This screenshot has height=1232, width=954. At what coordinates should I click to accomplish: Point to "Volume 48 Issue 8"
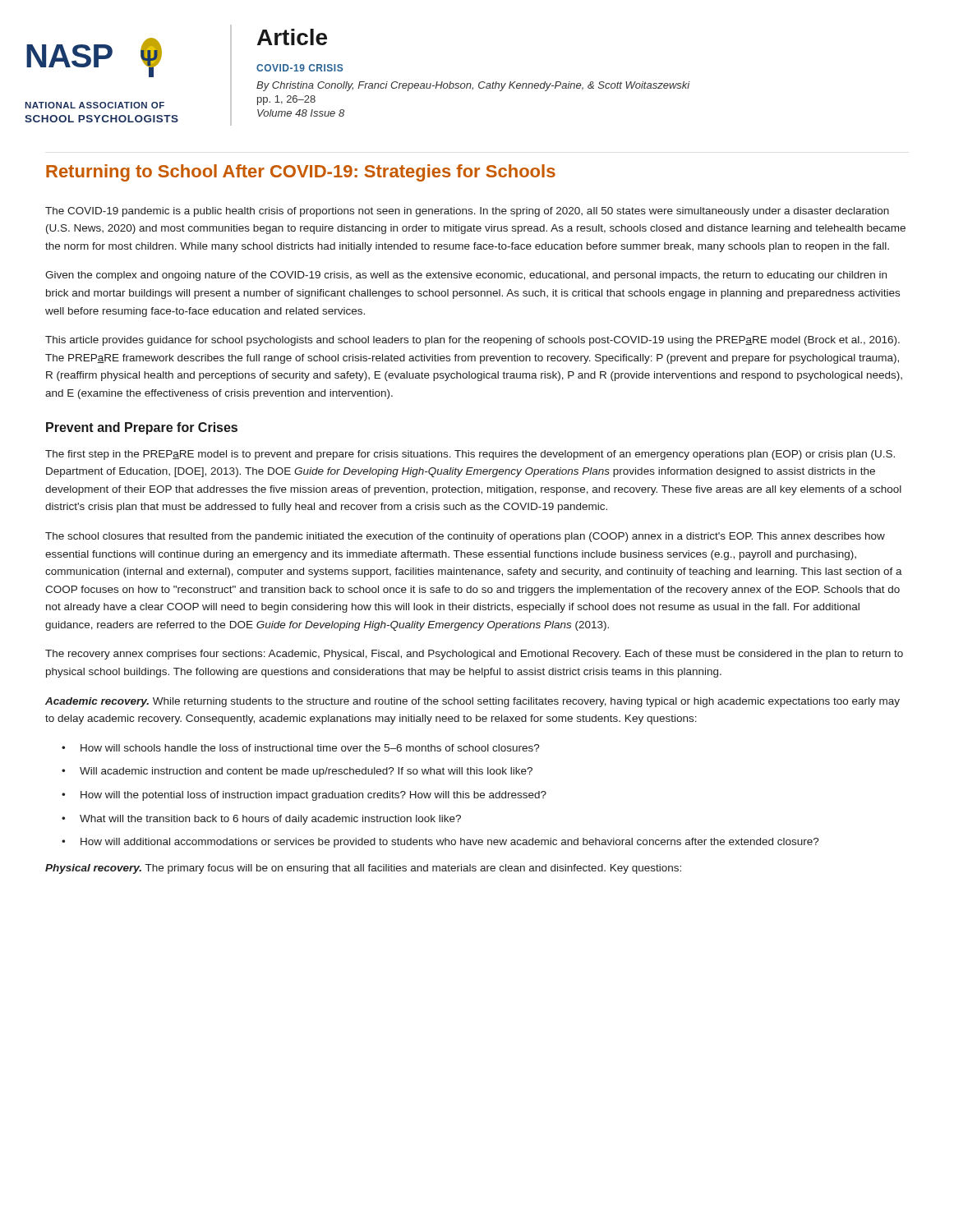(300, 113)
